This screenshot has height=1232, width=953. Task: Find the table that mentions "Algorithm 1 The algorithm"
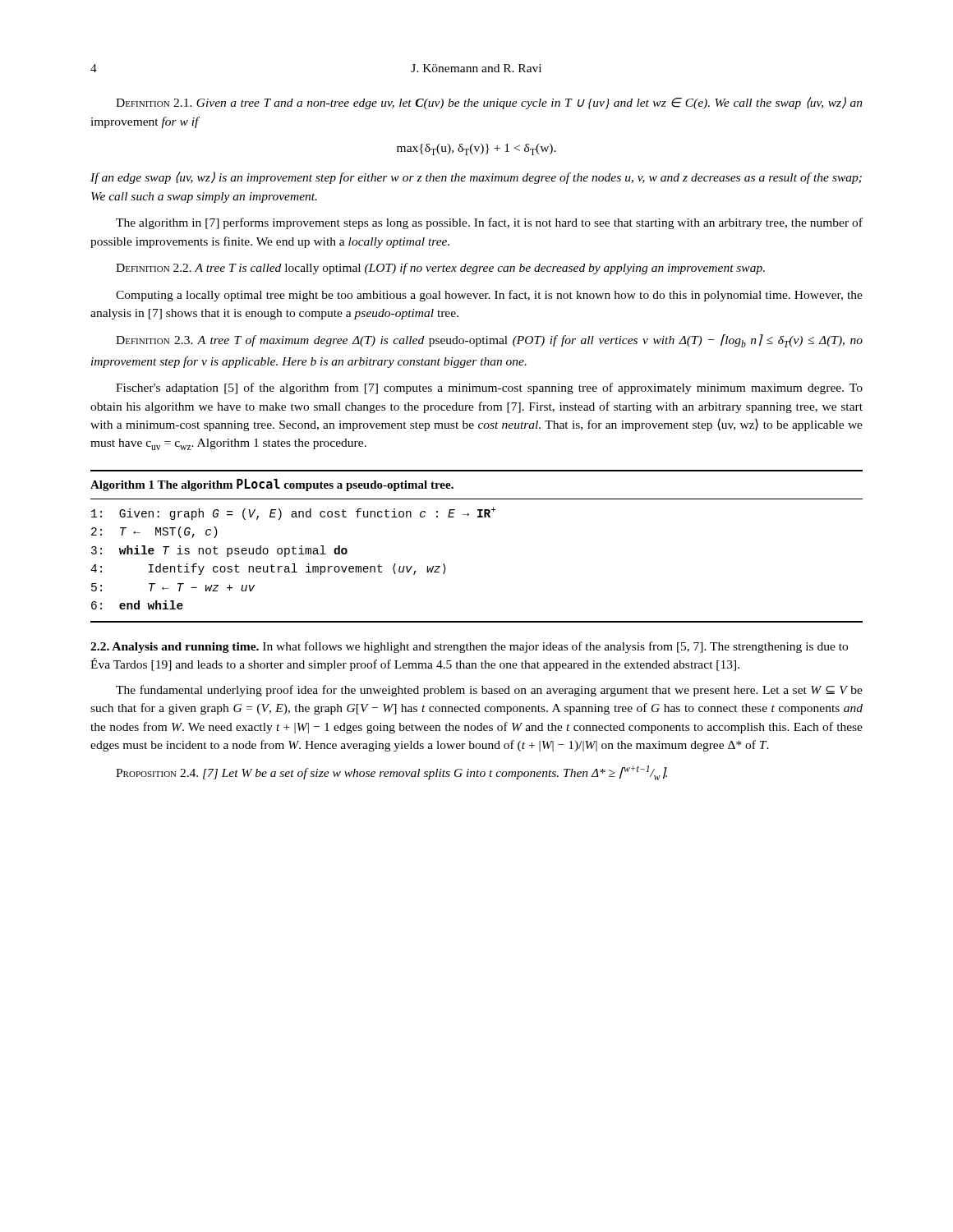pos(476,546)
